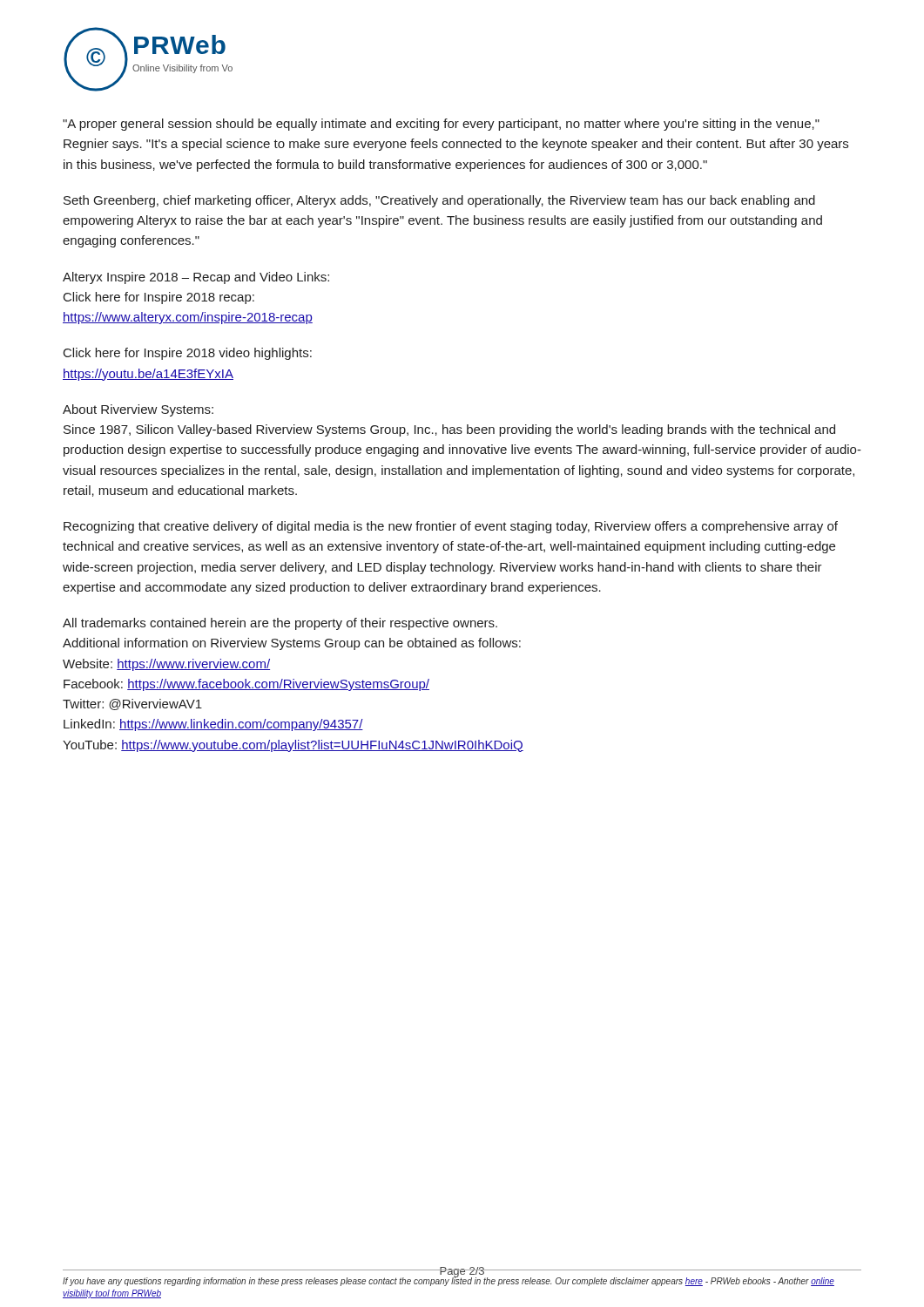Image resolution: width=924 pixels, height=1307 pixels.
Task: Click the passage that begins "Seth Greenberg, chief marketing officer, Alteryx adds, "Creatively"
Action: [462, 220]
